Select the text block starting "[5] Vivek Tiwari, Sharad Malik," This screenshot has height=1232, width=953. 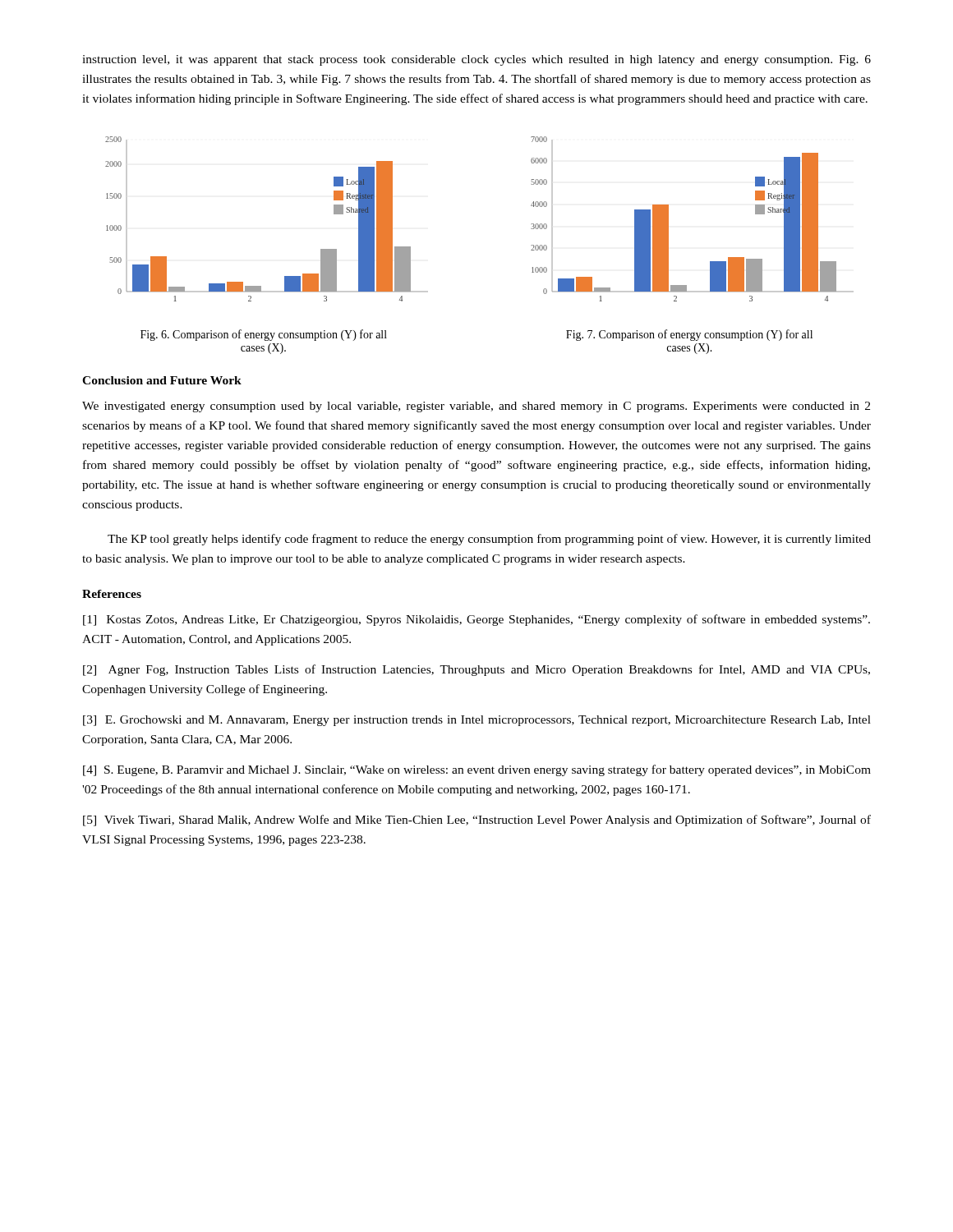click(476, 829)
